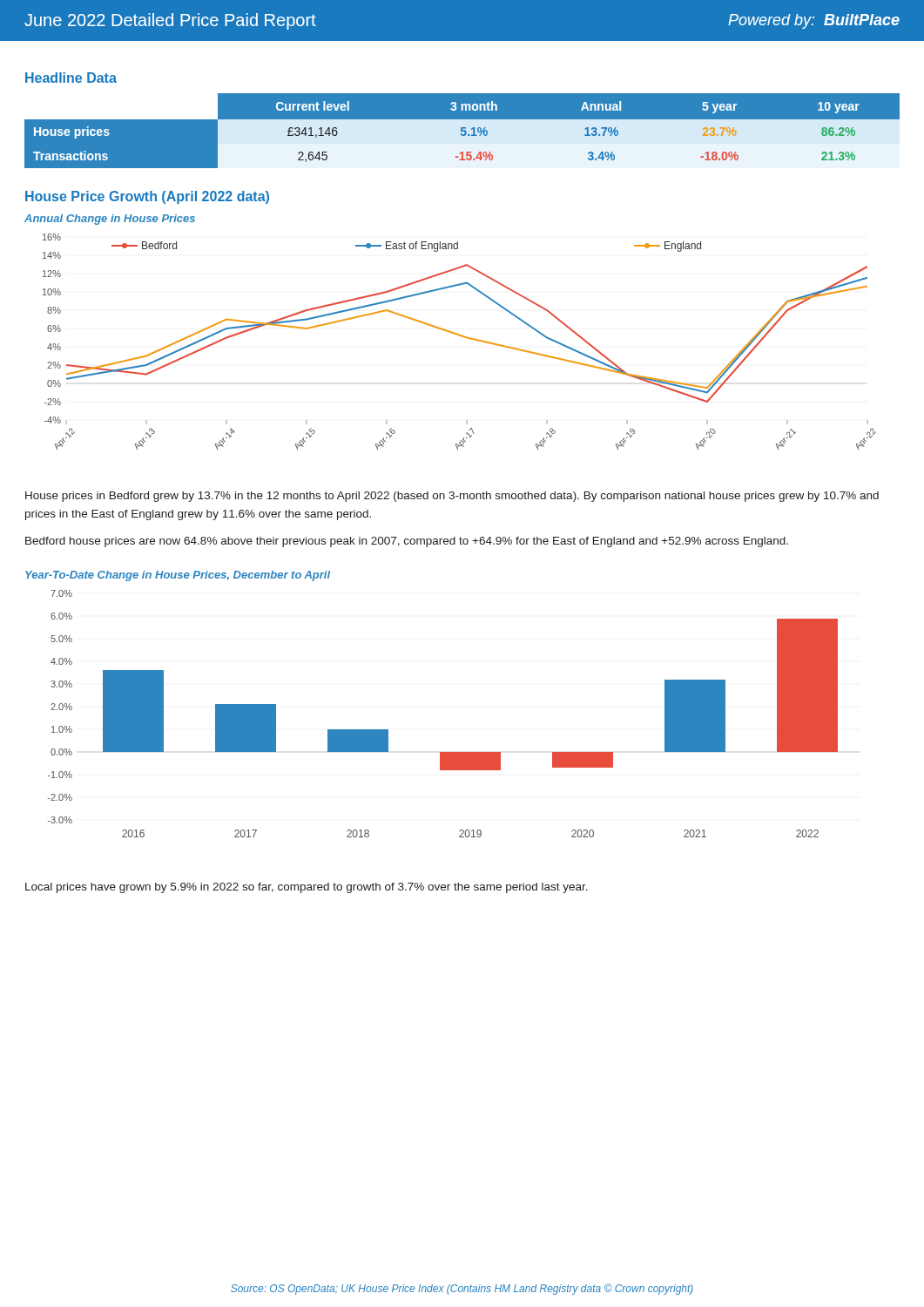
Task: Locate the line chart
Action: pos(451,352)
